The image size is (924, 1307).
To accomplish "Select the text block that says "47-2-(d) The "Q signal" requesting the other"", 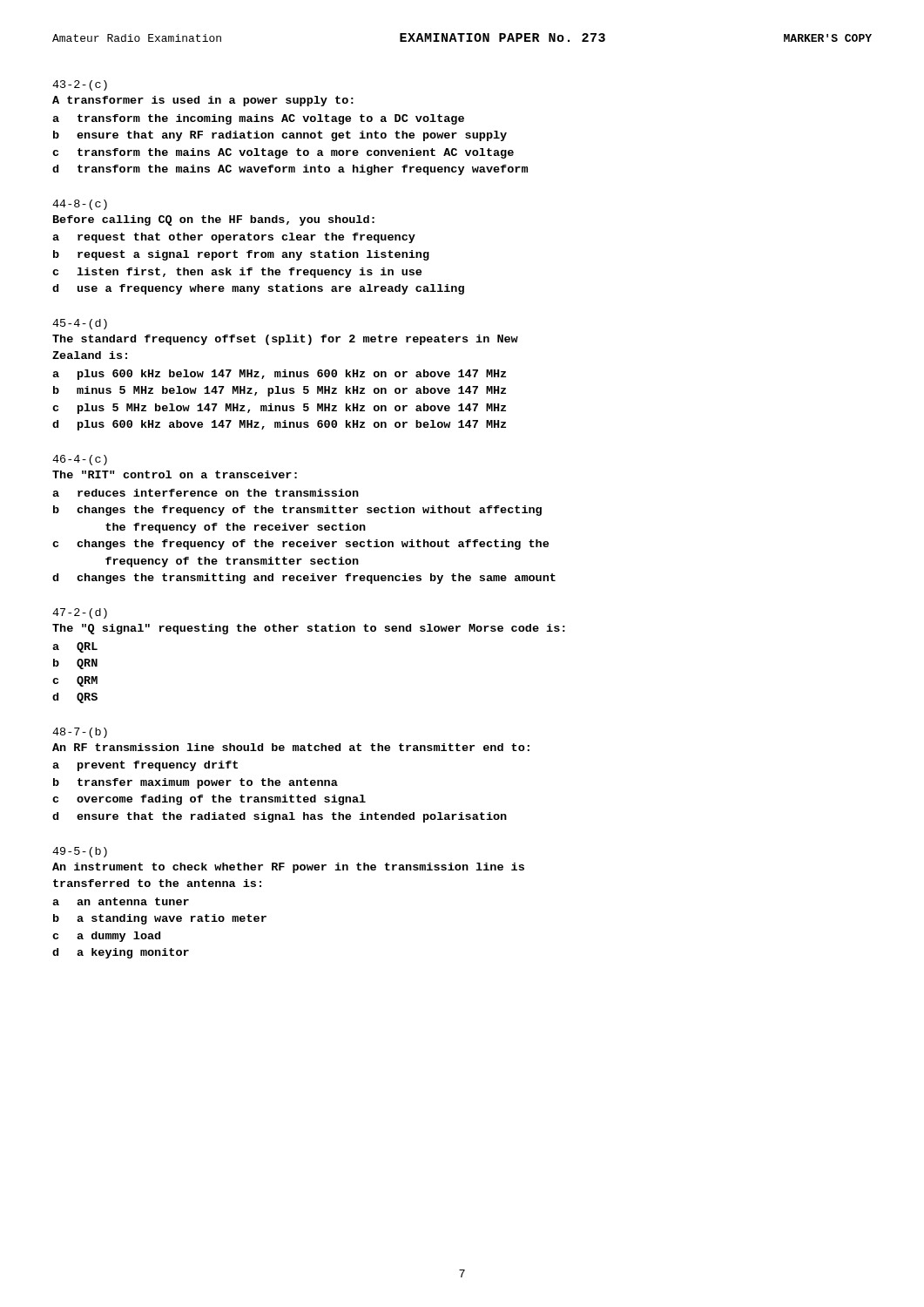I will coord(80,613).
